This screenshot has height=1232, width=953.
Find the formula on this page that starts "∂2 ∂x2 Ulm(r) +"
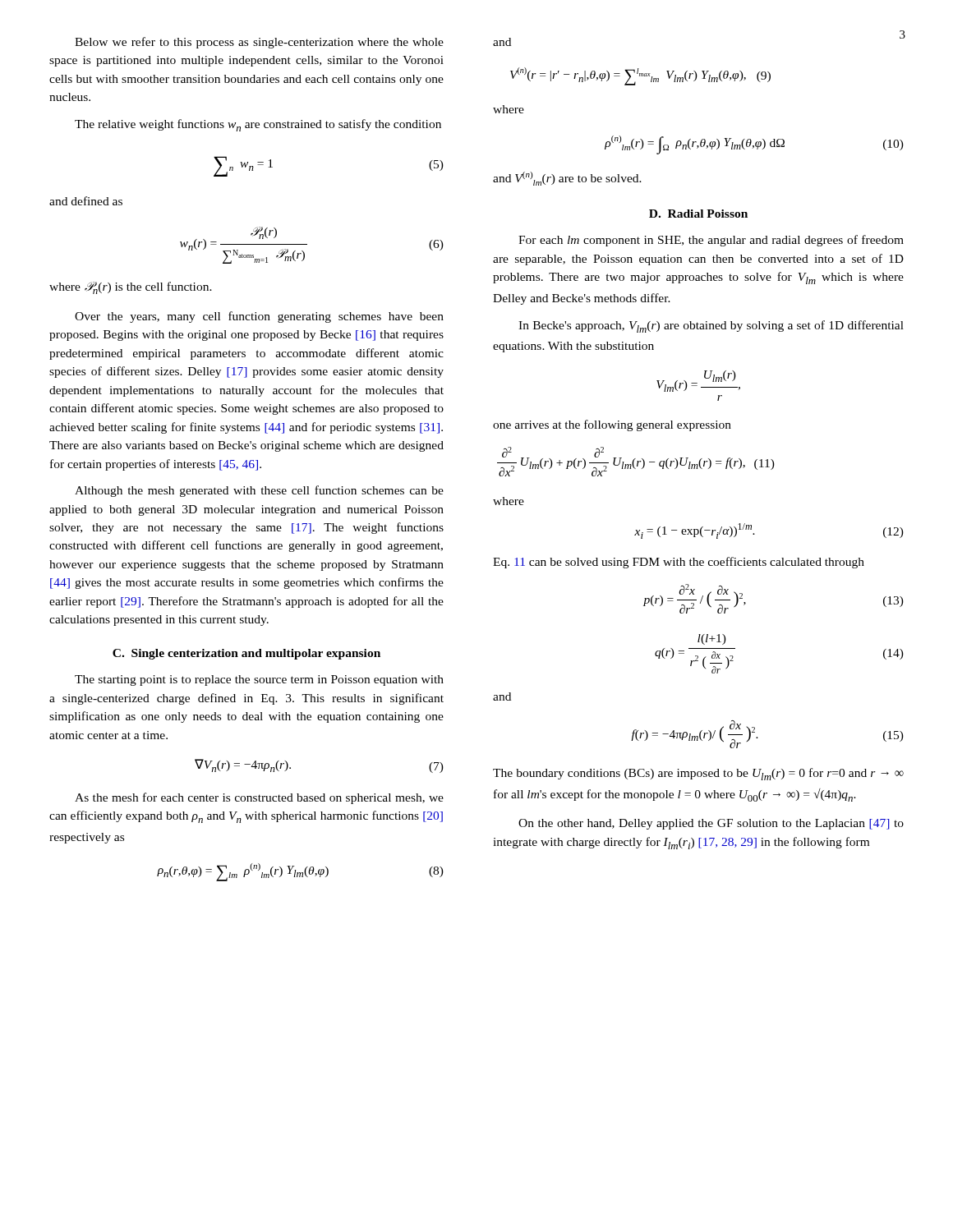[698, 463]
